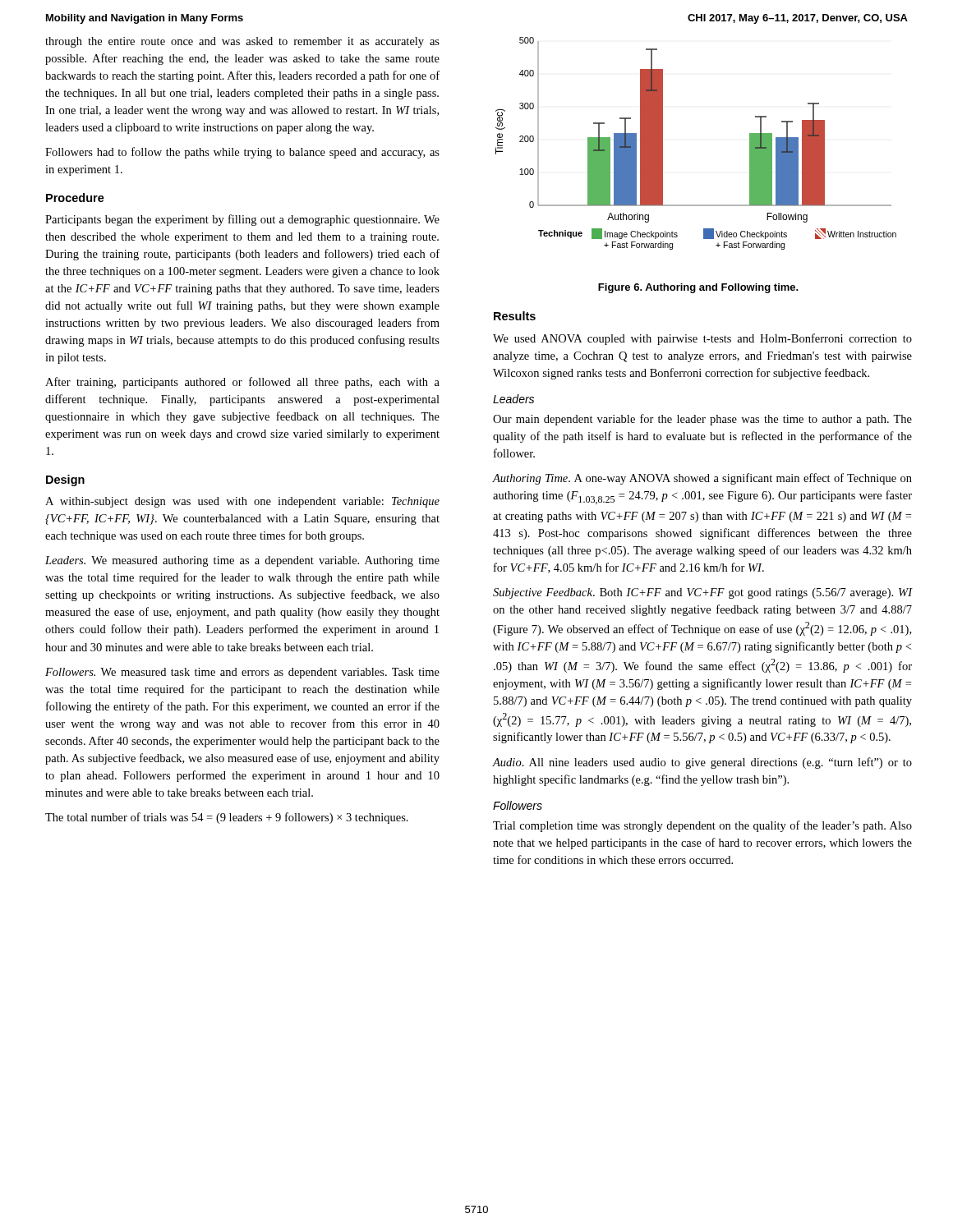The image size is (953, 1232).
Task: Click on the region starting "Authoring Time. A one-way ANOVA showed a significant"
Action: point(702,523)
